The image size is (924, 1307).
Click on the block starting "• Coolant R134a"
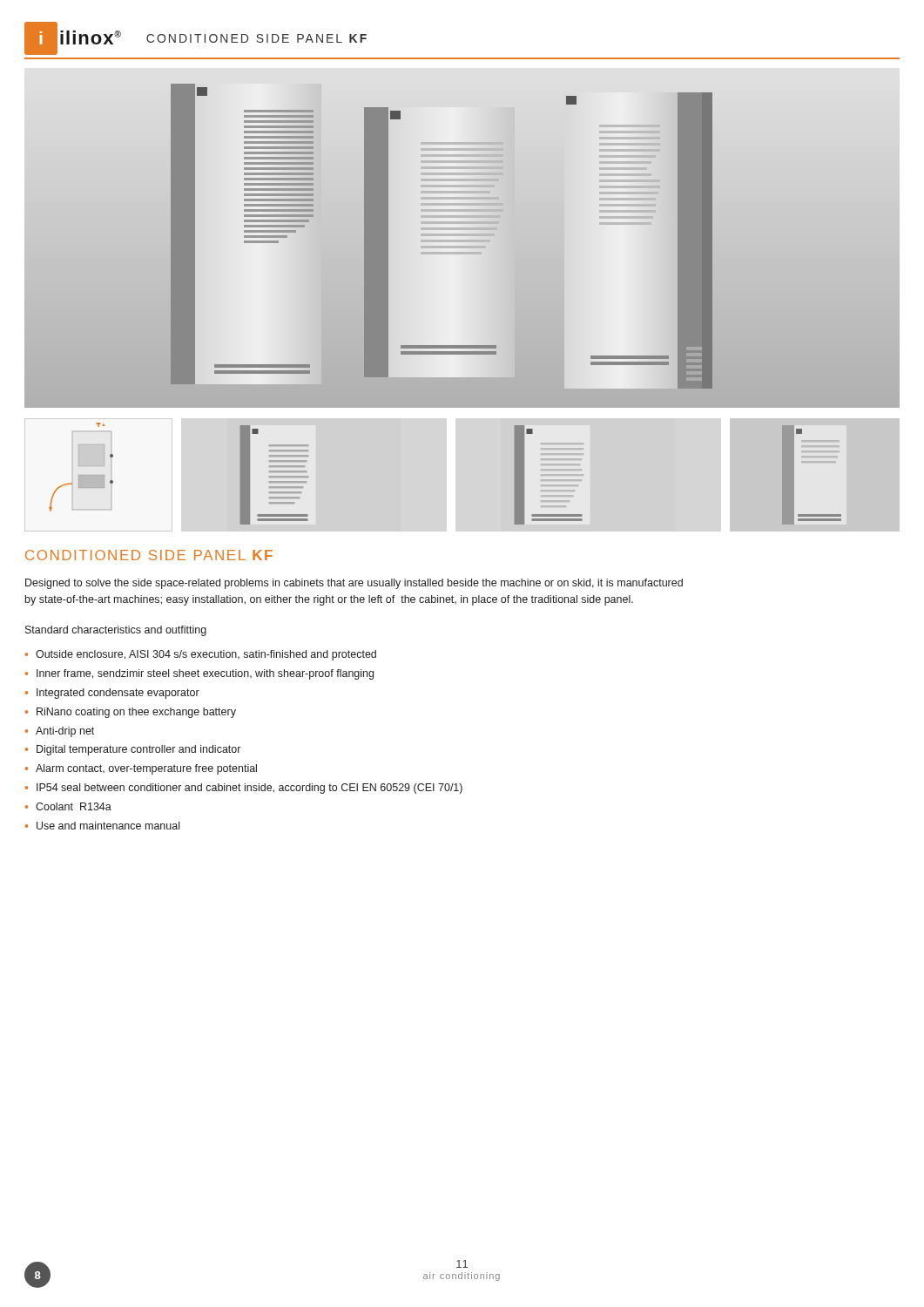[x=68, y=807]
